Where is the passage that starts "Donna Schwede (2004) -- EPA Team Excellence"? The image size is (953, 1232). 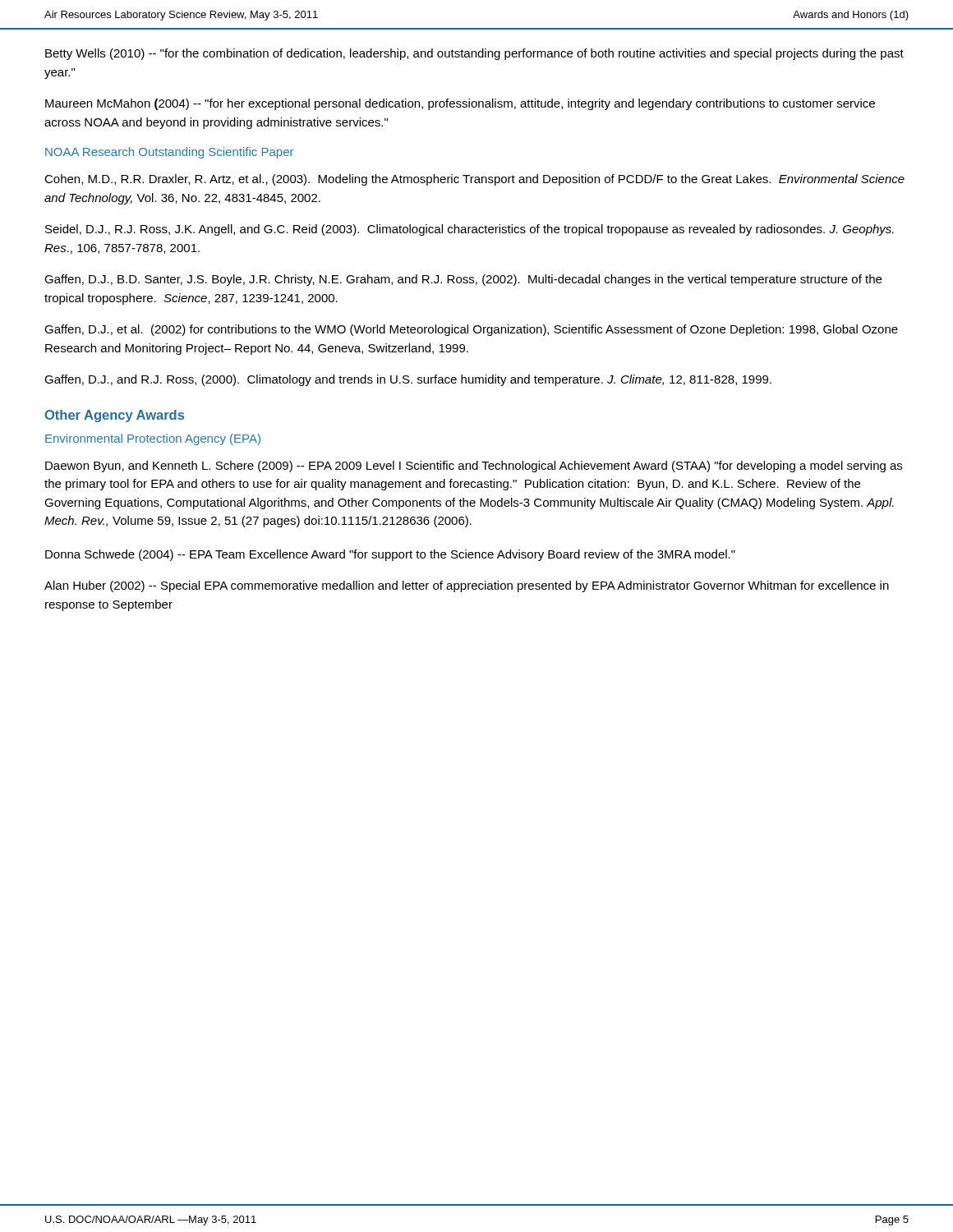point(390,554)
